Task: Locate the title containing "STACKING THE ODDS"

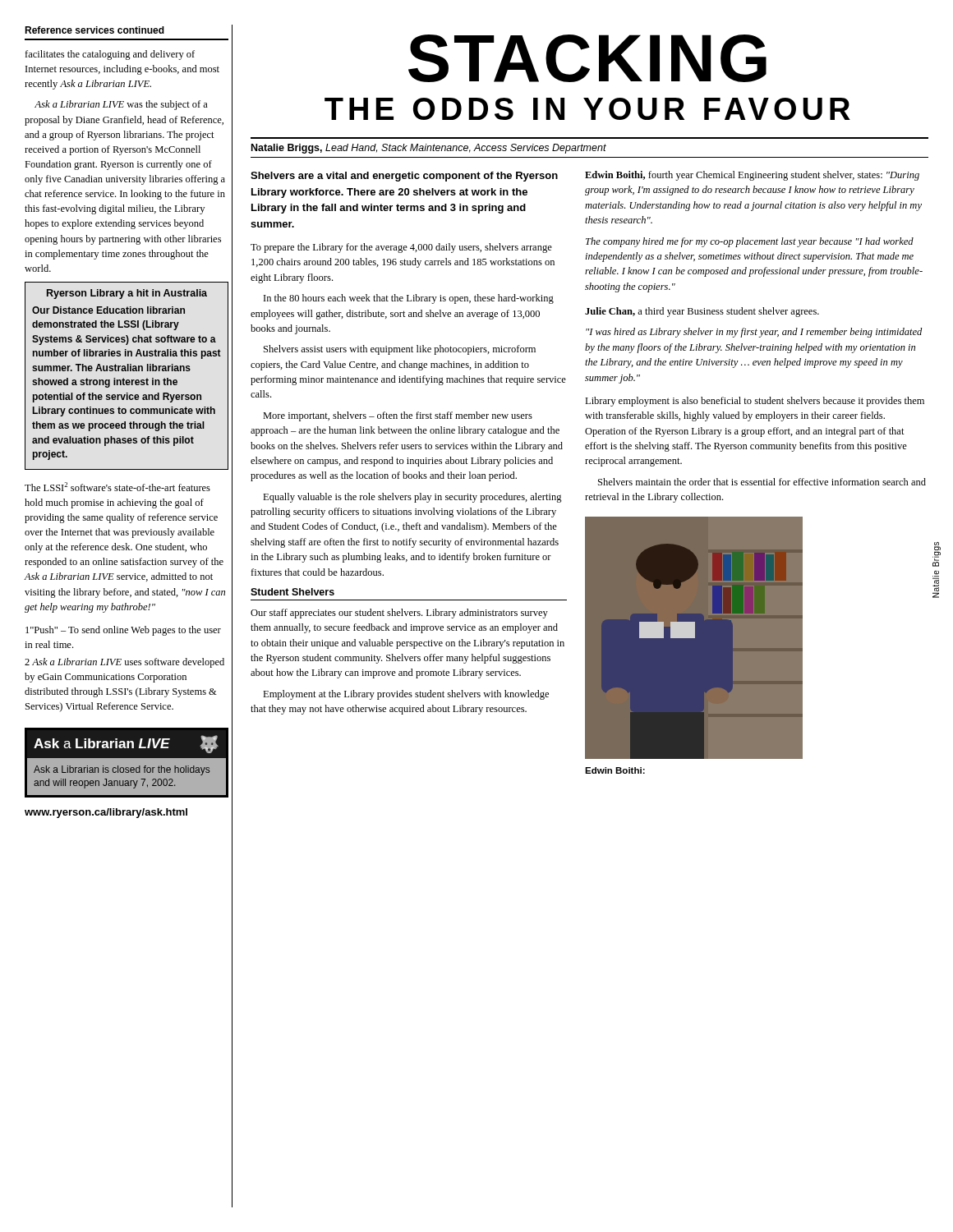Action: click(589, 76)
